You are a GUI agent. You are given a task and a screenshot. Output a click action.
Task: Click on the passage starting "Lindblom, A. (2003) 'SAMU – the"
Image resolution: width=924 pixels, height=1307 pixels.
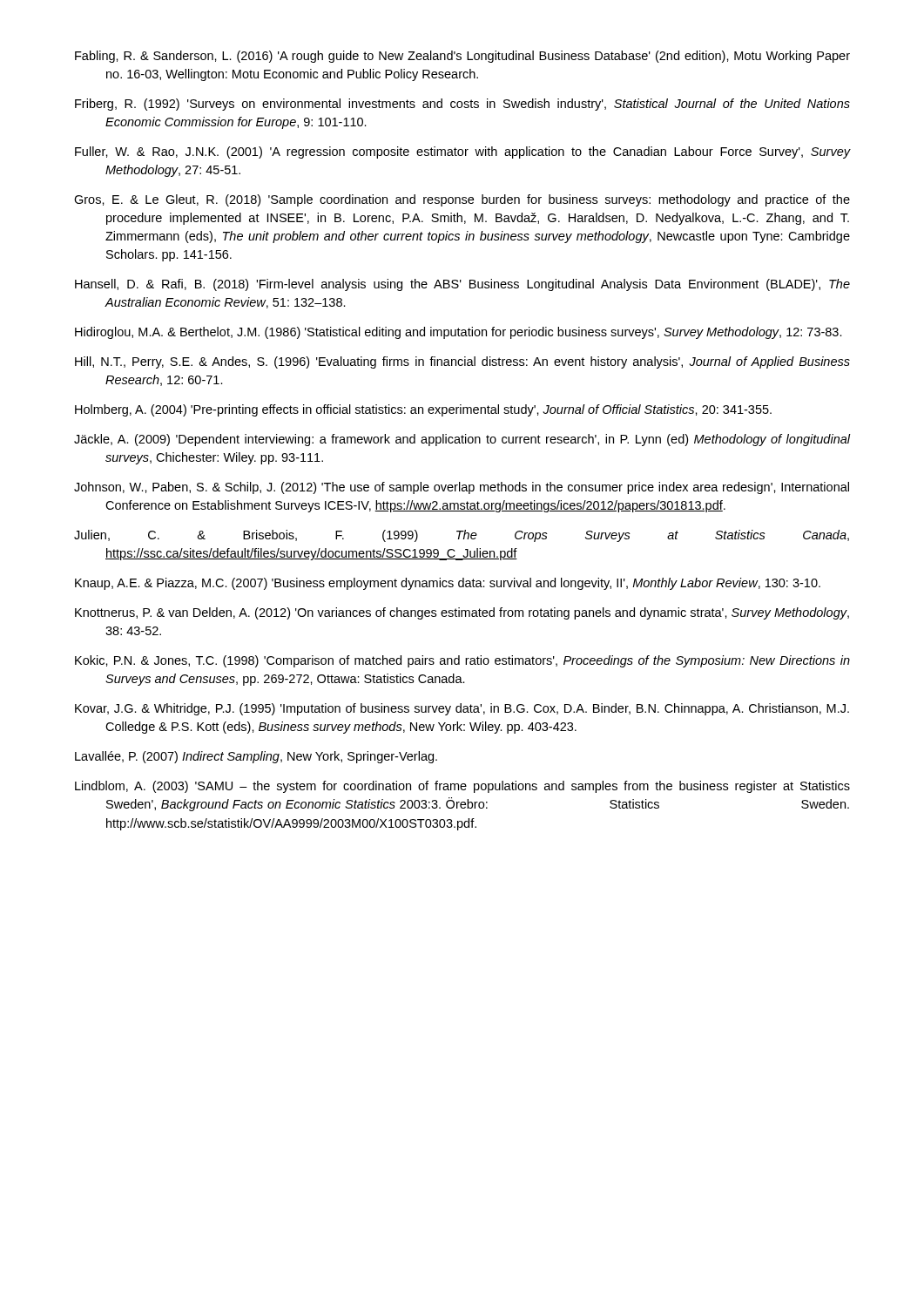462,805
